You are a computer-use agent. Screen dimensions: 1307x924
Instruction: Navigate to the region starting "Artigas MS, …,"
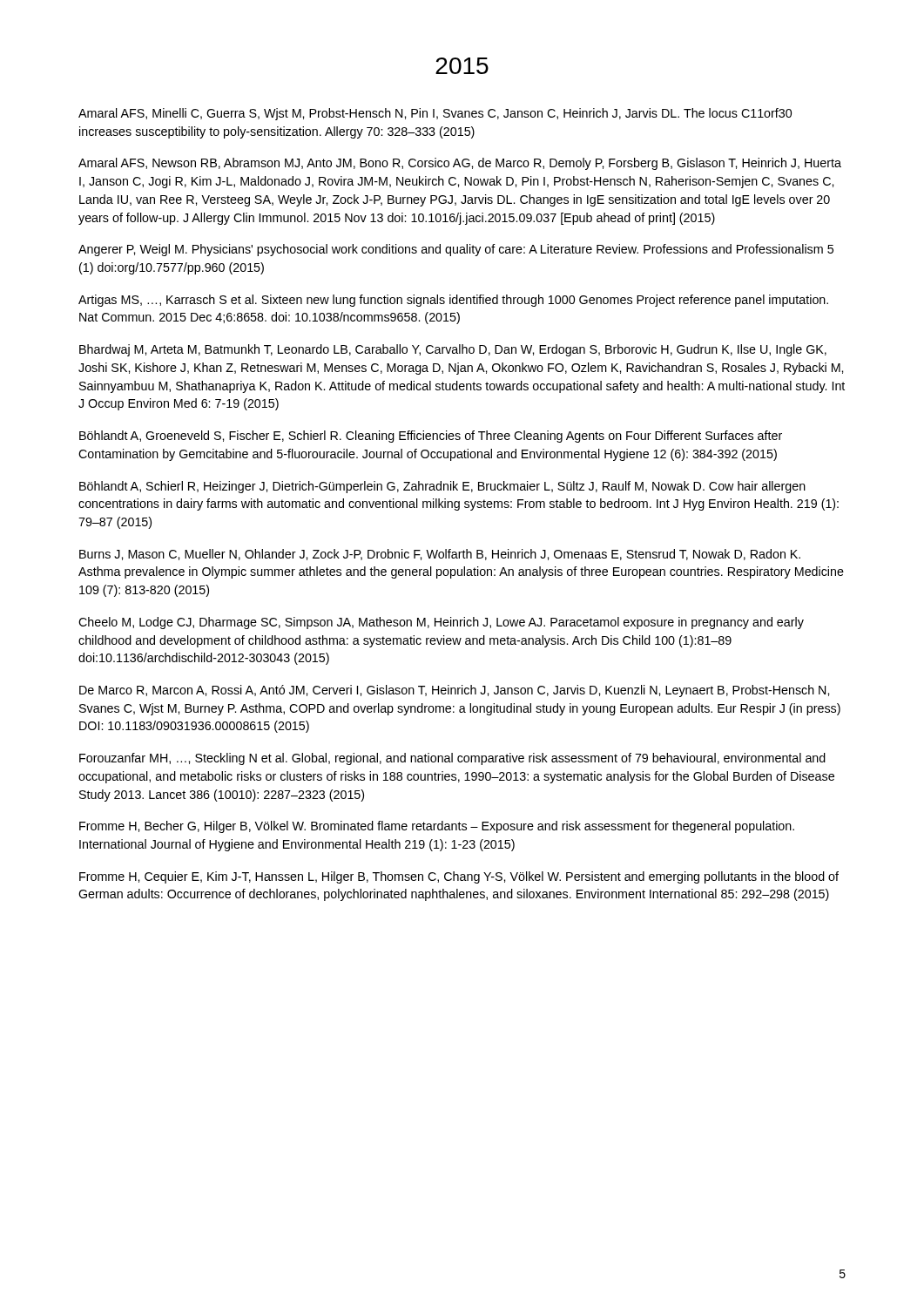[454, 309]
